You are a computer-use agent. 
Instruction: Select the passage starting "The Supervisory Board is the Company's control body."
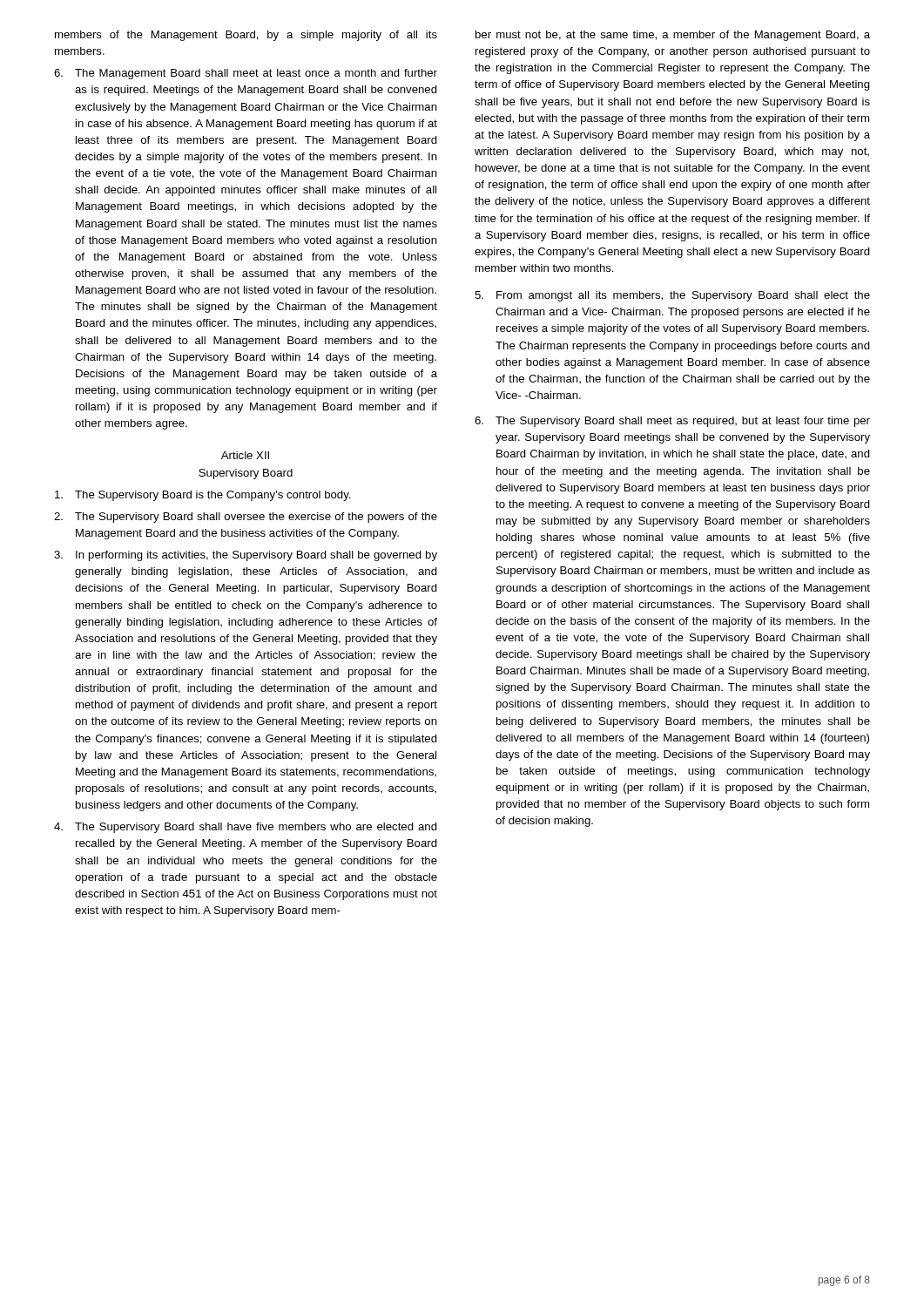[246, 494]
